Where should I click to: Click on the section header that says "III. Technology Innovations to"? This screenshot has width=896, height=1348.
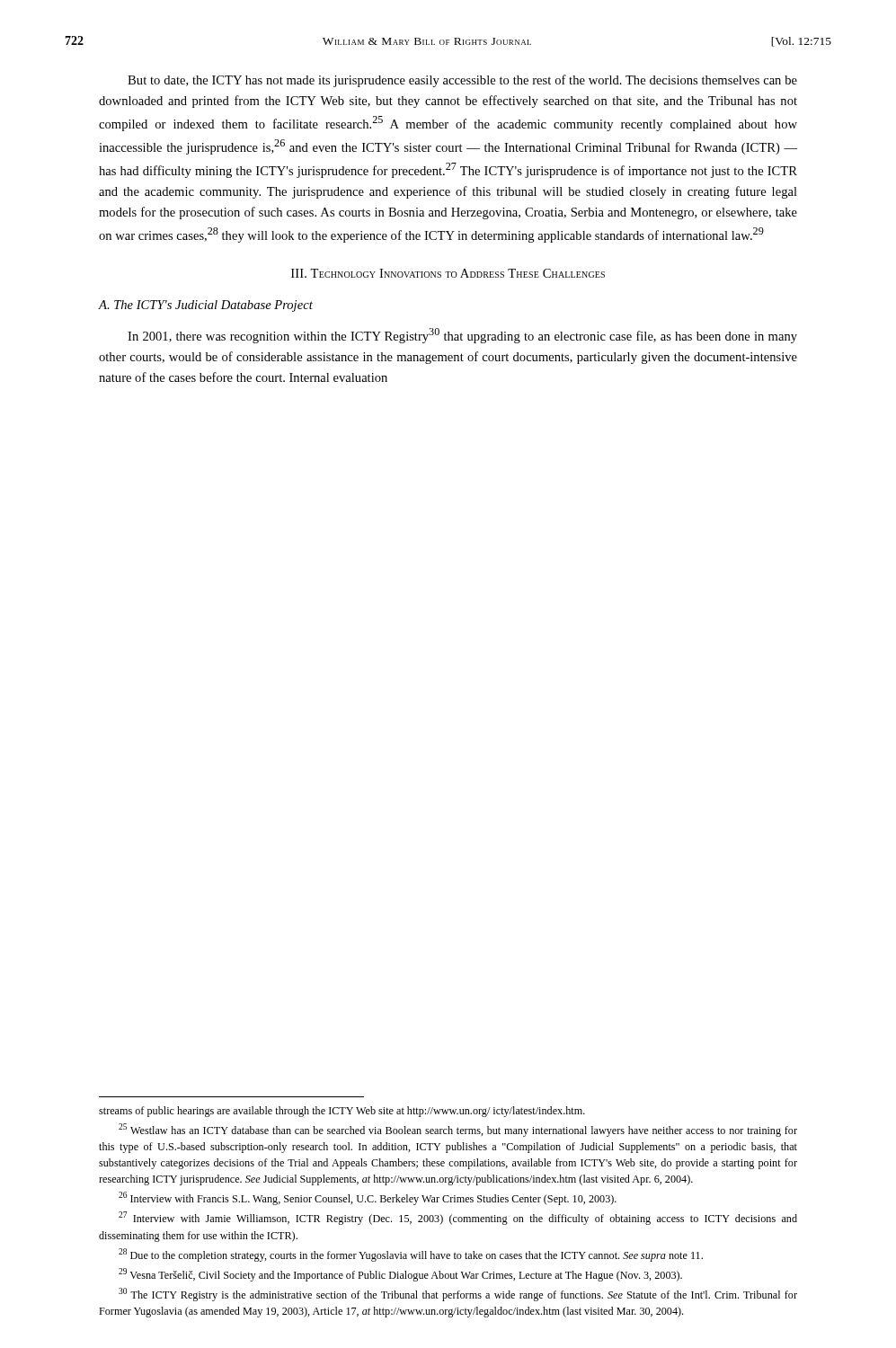(448, 273)
